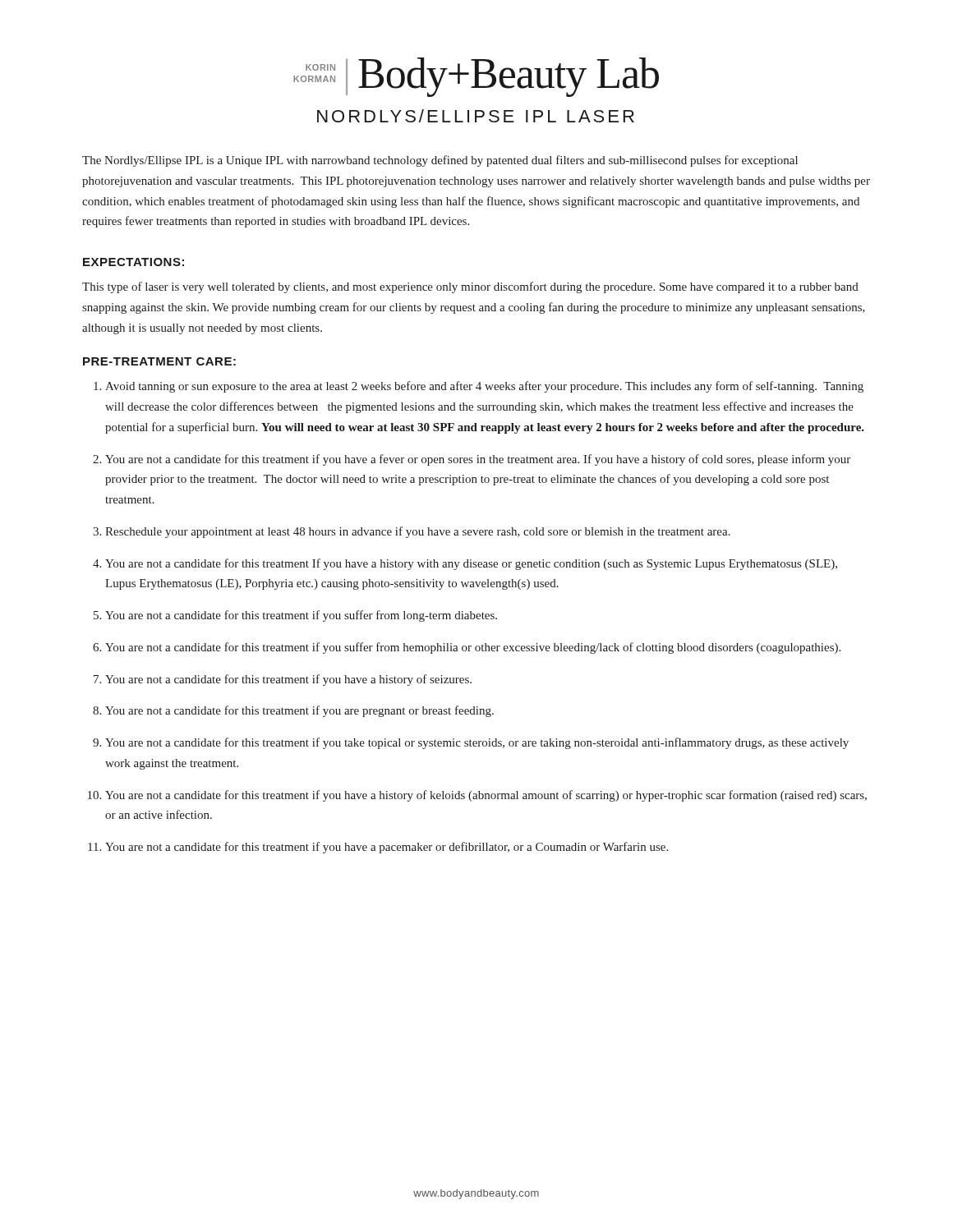Screen dimensions: 1232x953
Task: Point to the region starting "NORDLYS/ELLIPSE IPL LASER"
Action: pos(476,116)
